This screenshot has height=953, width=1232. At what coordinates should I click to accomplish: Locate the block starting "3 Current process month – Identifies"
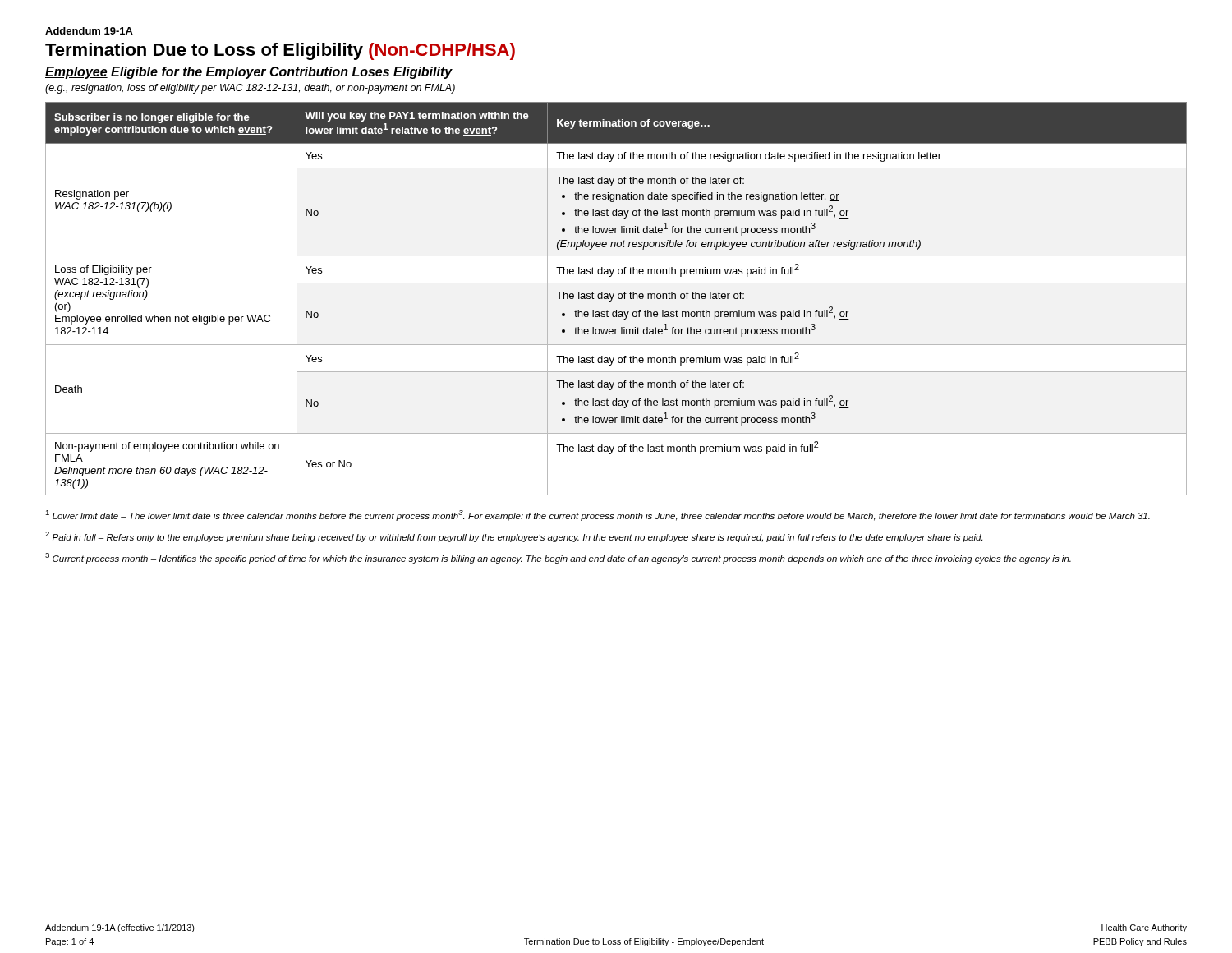point(559,557)
